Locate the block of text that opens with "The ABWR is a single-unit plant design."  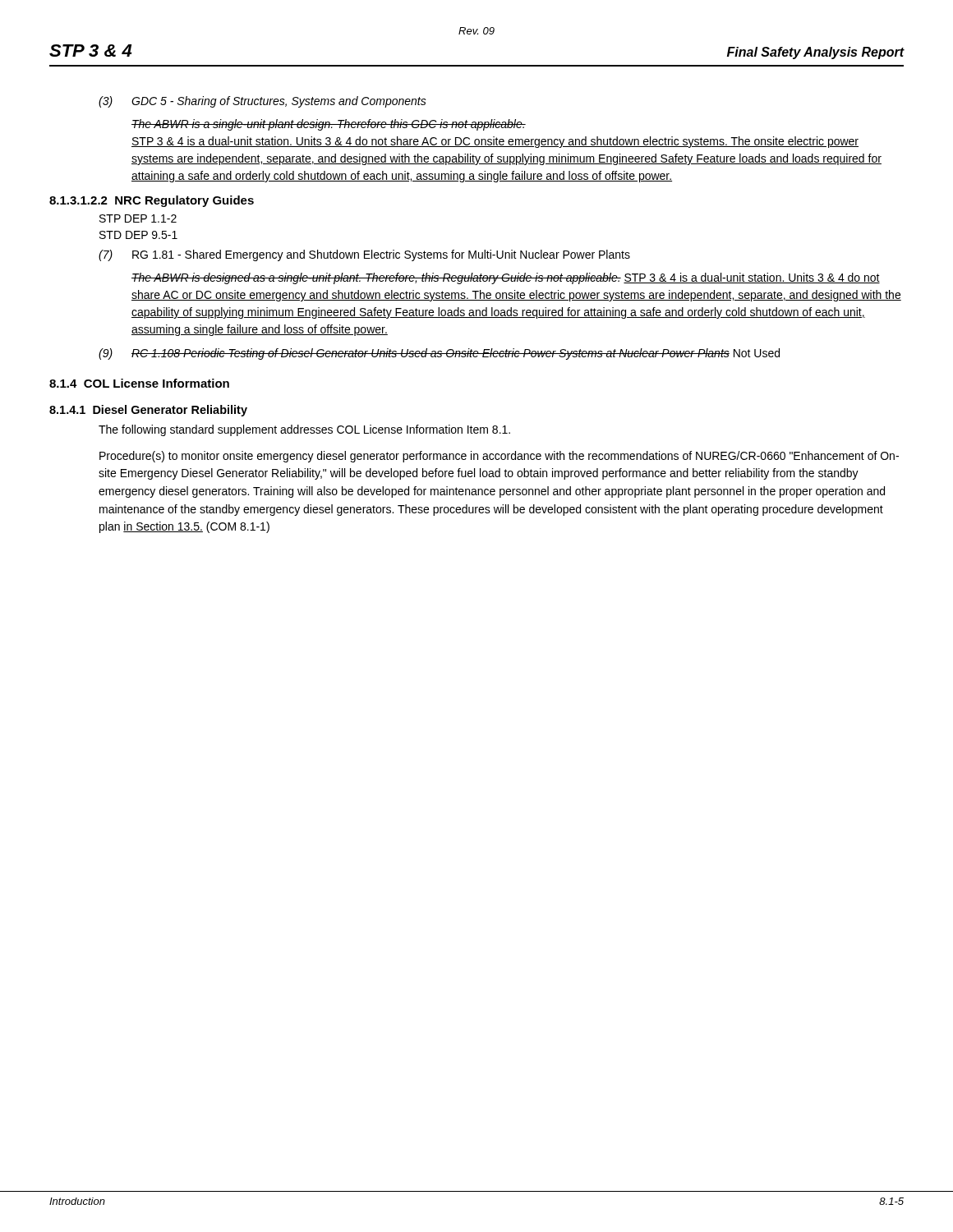518,150
